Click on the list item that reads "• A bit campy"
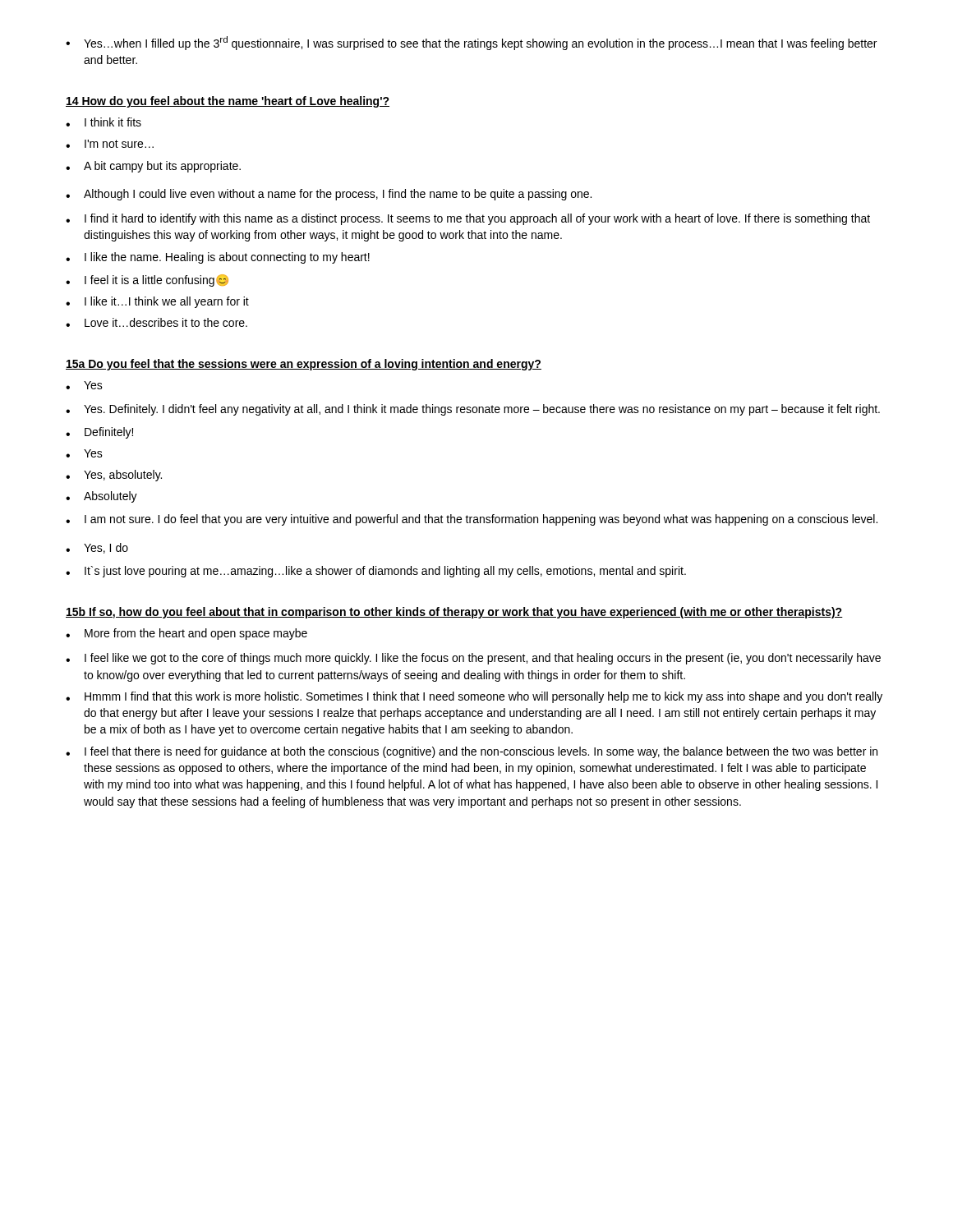Image resolution: width=953 pixels, height=1232 pixels. (x=153, y=167)
